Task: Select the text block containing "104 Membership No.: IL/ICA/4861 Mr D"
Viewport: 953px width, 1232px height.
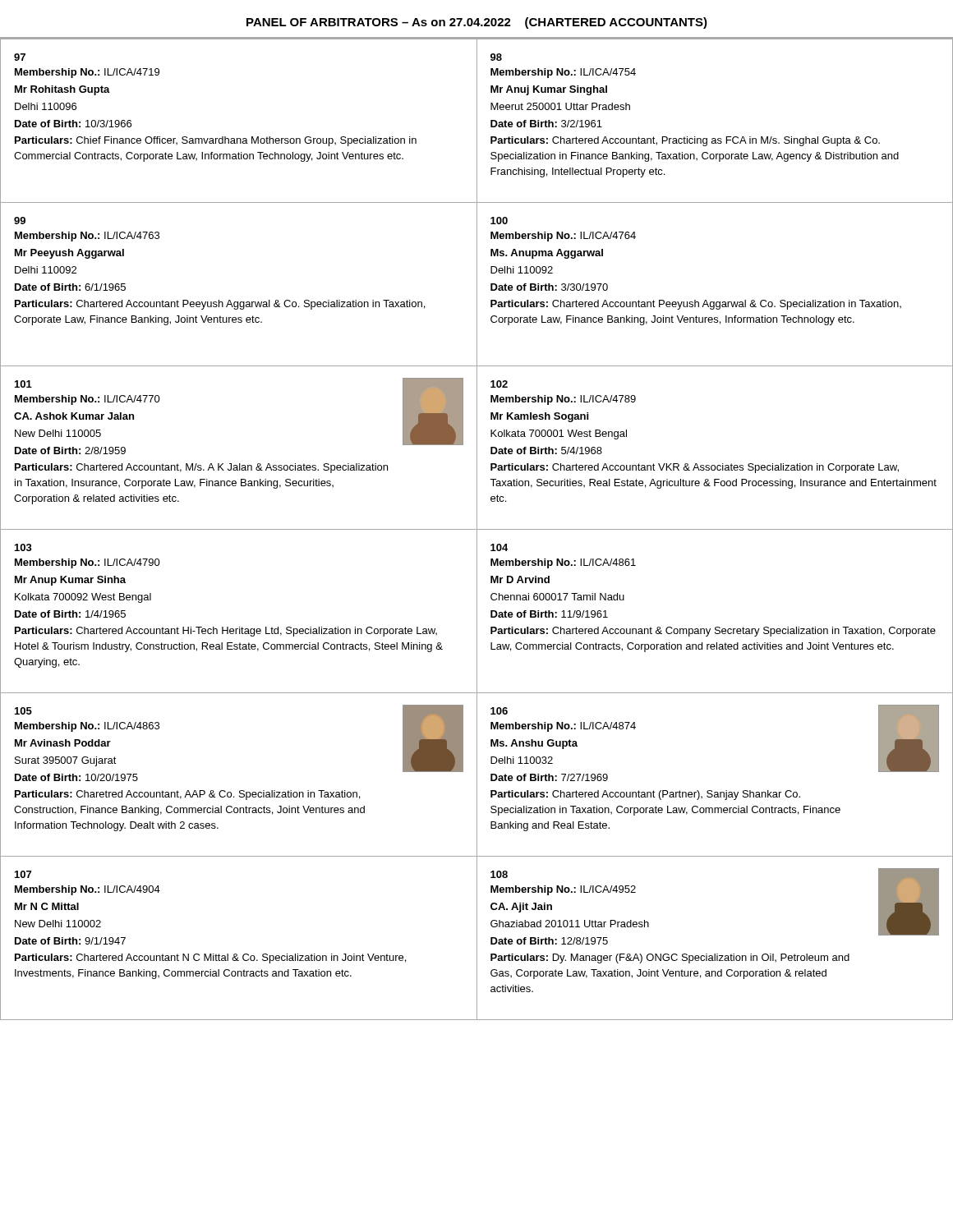Action: (499, 547)
